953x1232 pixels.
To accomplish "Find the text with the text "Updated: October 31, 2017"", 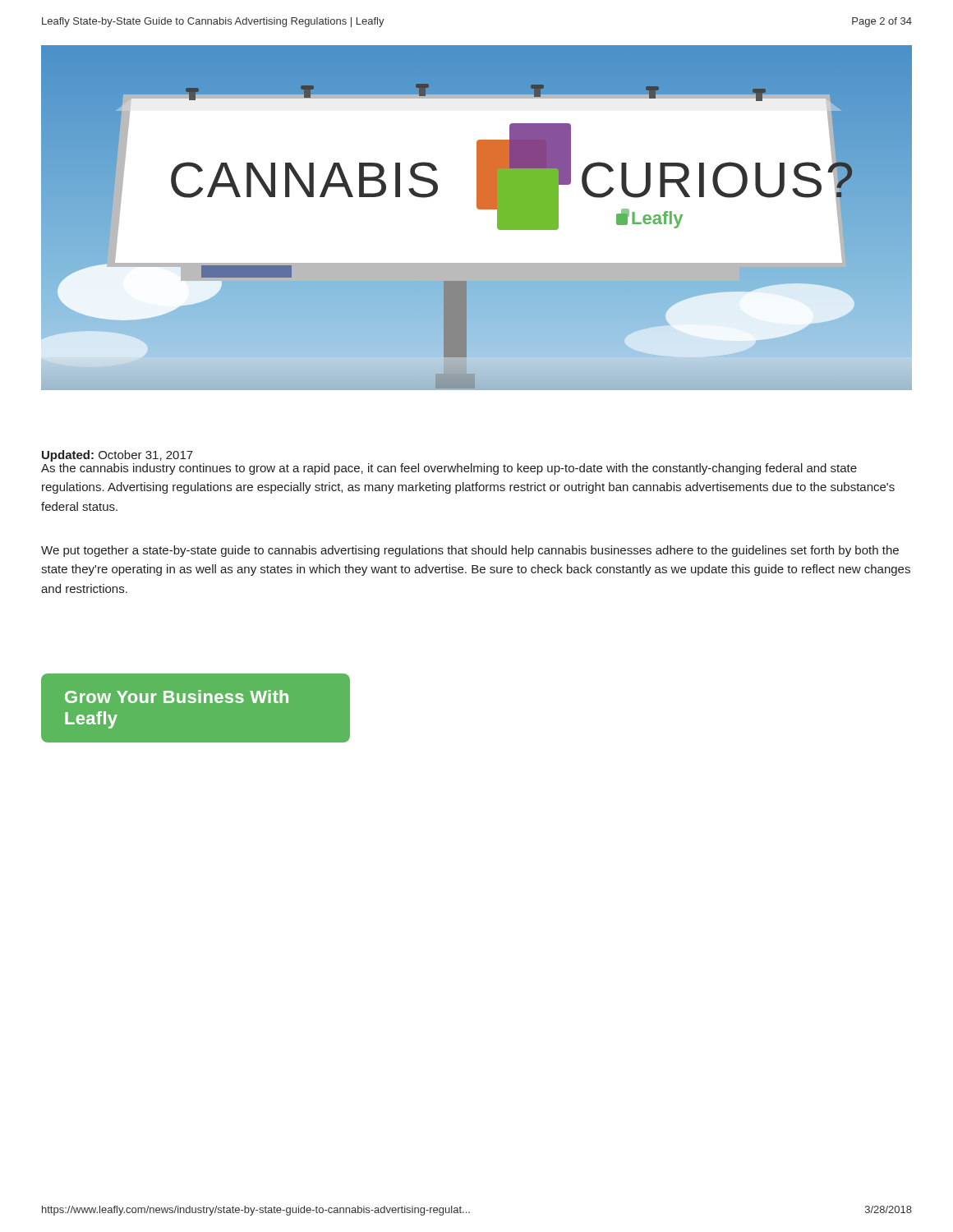I will [476, 455].
